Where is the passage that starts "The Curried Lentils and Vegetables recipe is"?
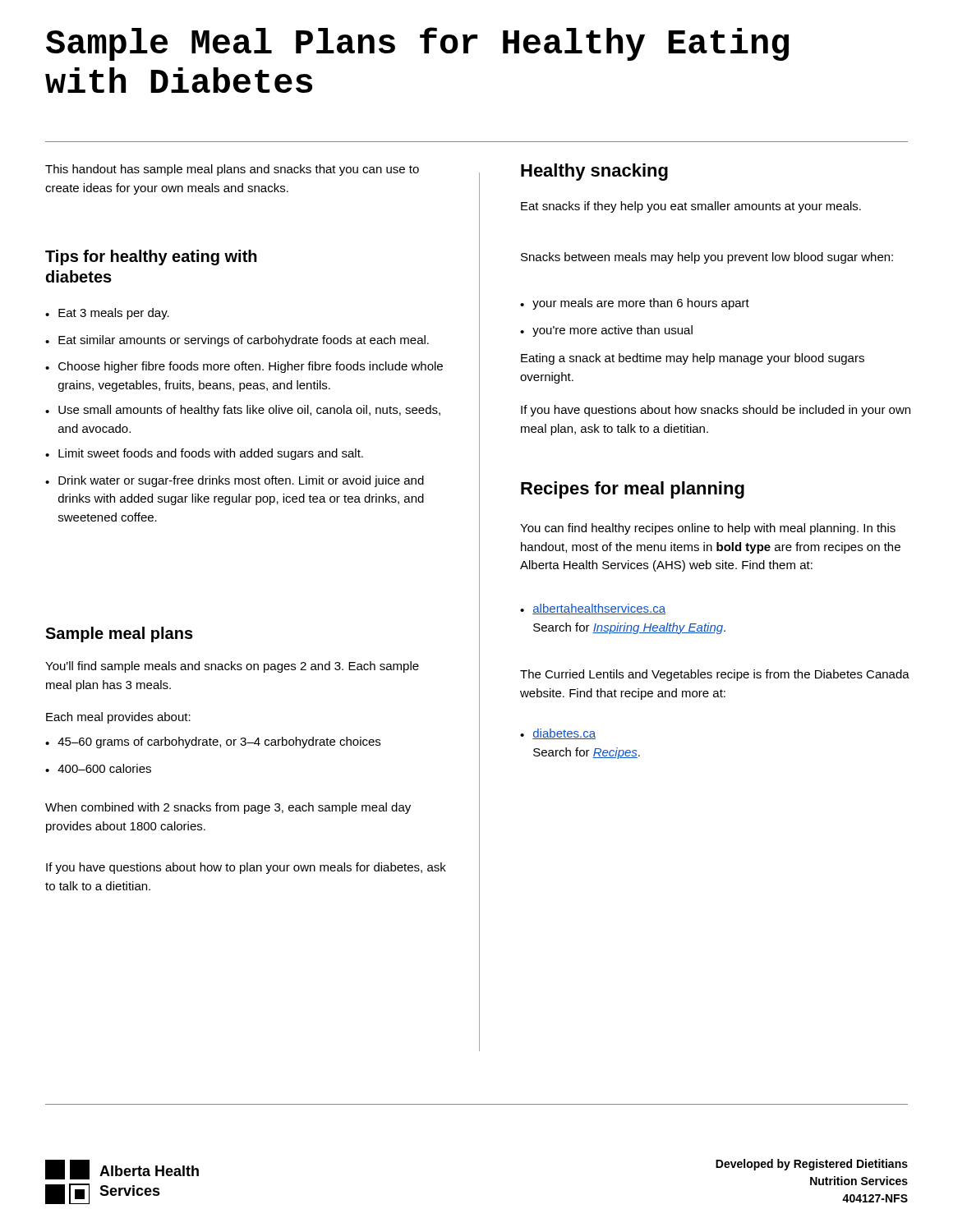The width and height of the screenshot is (953, 1232). coord(715,683)
